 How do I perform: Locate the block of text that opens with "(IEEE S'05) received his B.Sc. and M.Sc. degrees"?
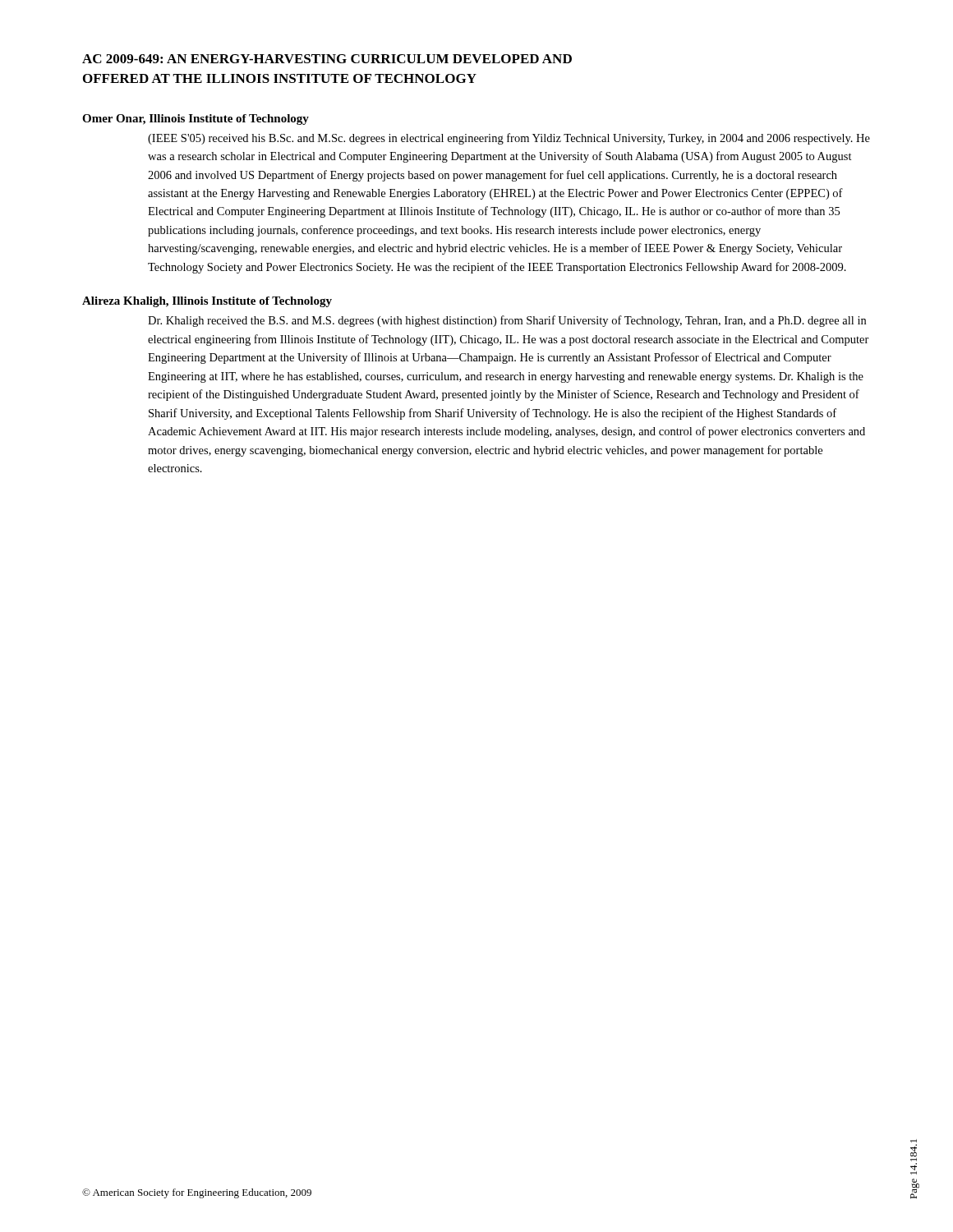[509, 202]
